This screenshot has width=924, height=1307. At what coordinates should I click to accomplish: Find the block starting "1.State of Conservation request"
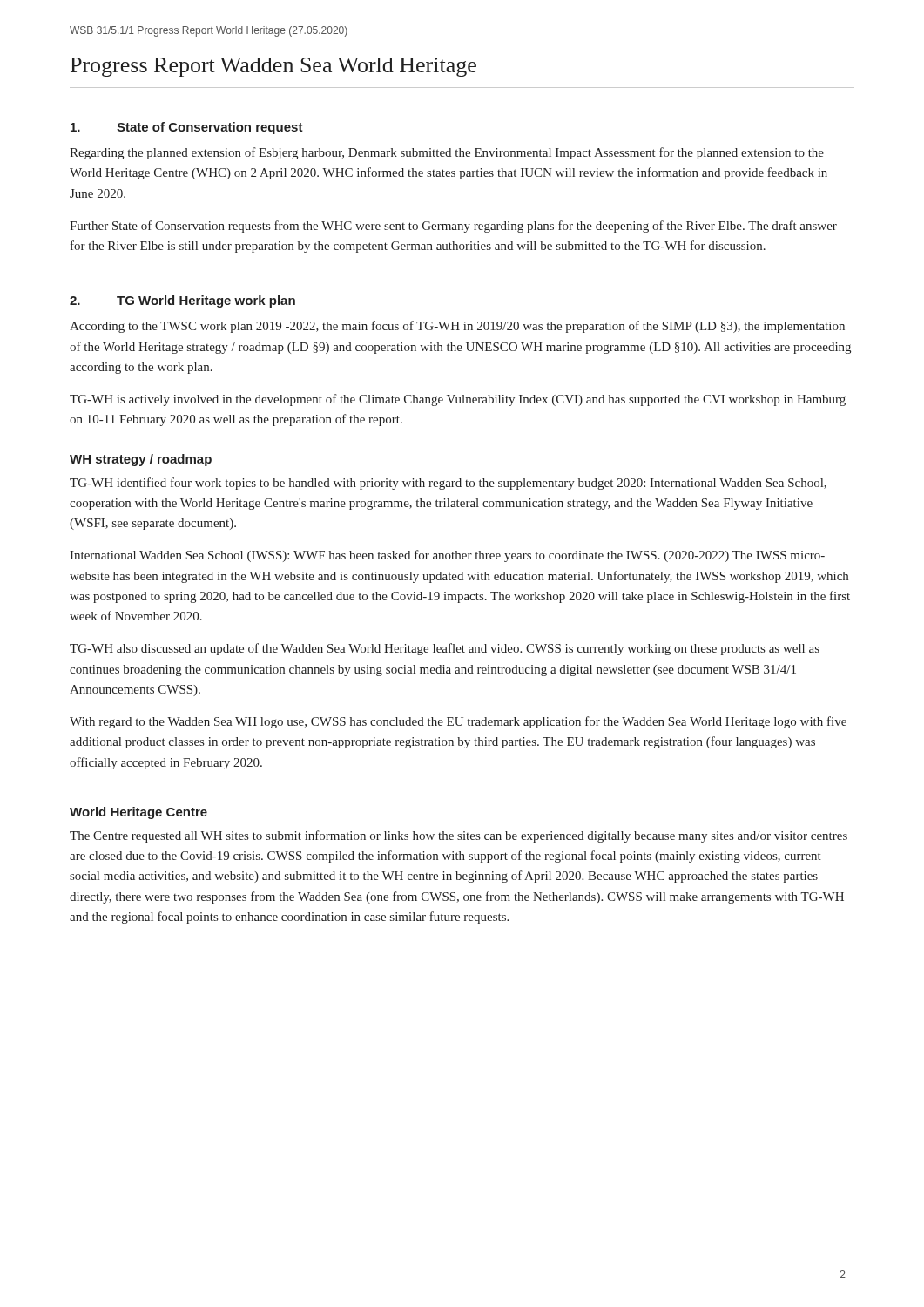(x=186, y=127)
